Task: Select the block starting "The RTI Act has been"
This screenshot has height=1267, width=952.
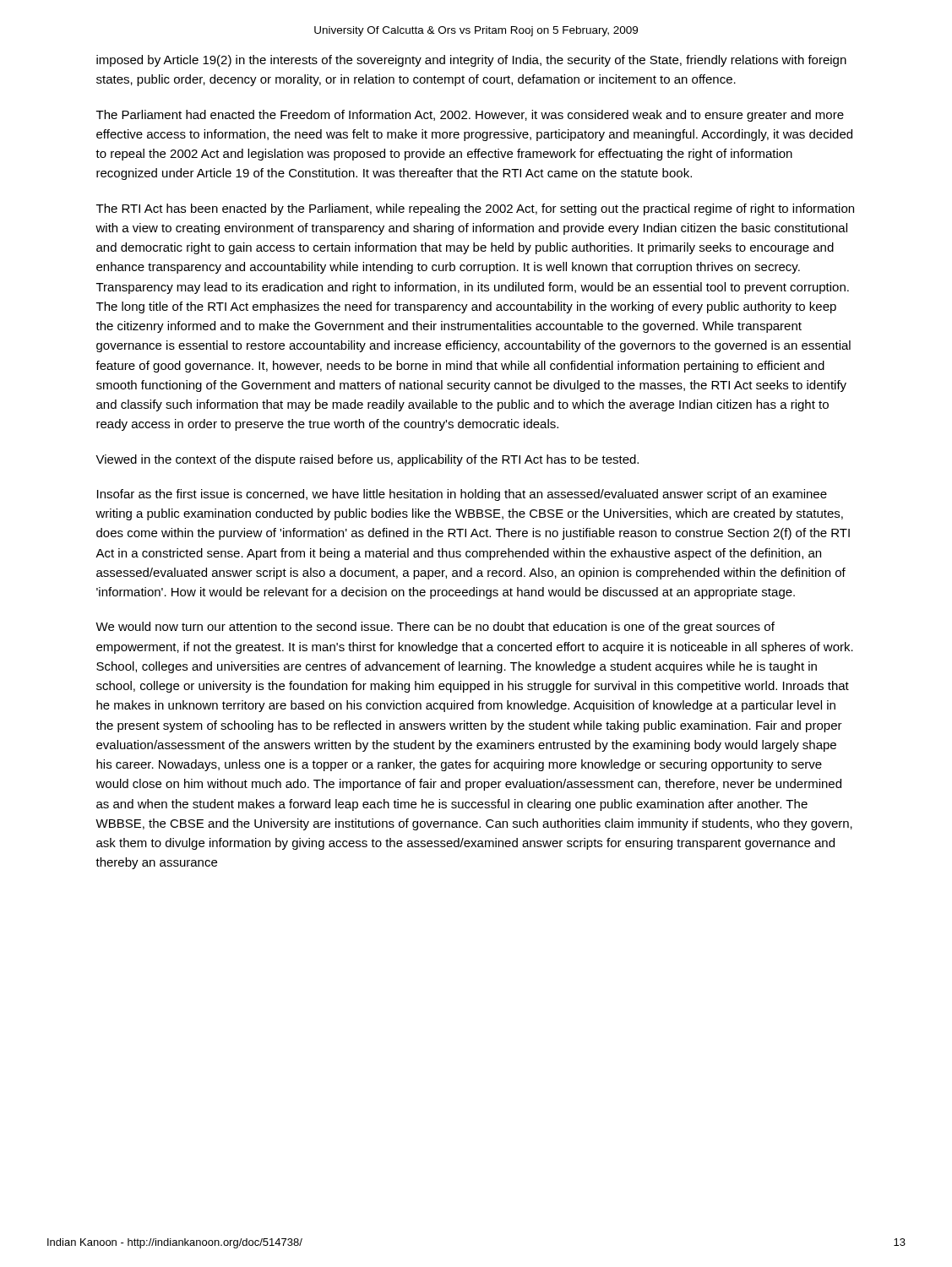Action: point(475,316)
